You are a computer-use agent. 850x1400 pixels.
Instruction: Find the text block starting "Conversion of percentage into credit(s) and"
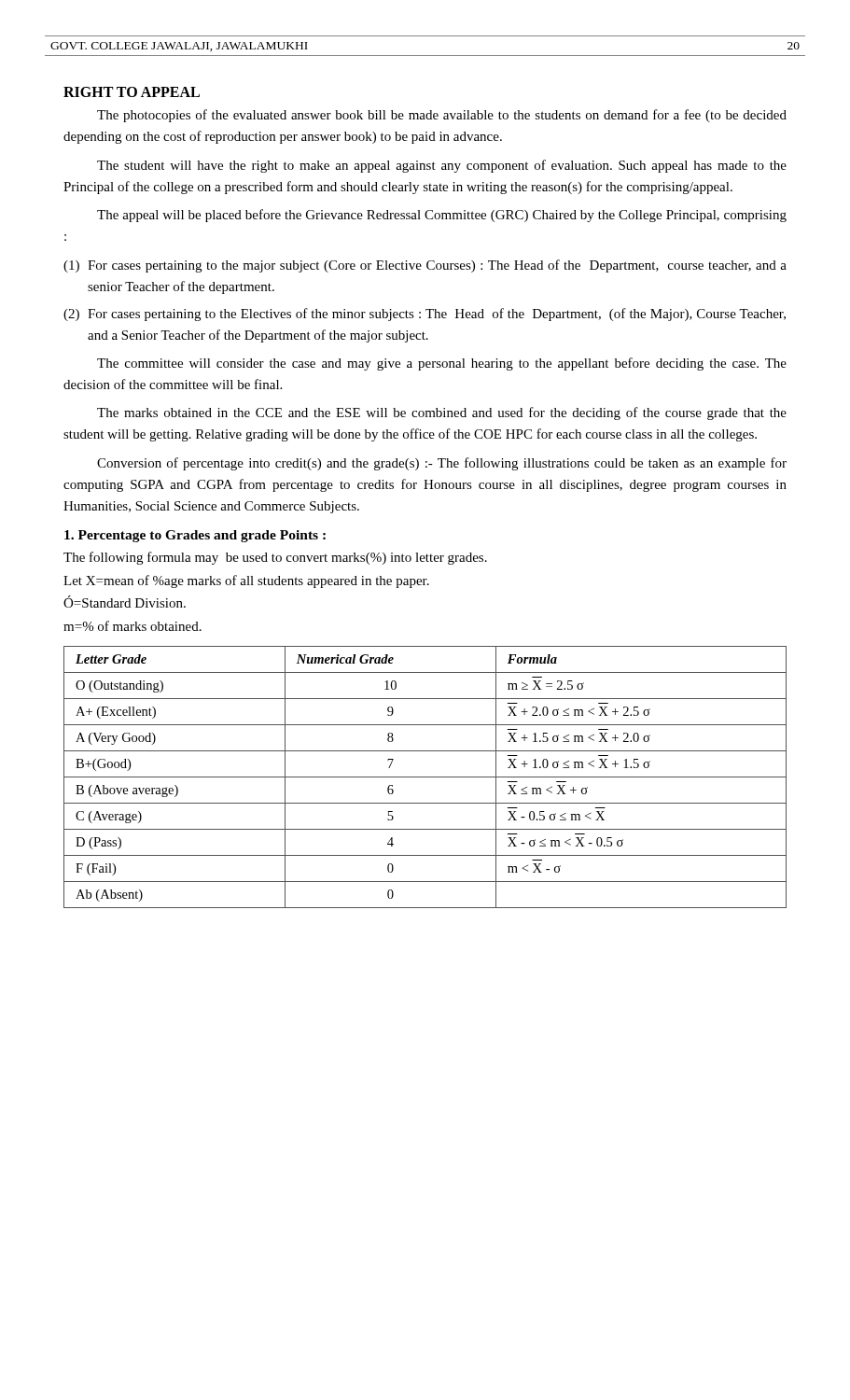pyautogui.click(x=425, y=484)
